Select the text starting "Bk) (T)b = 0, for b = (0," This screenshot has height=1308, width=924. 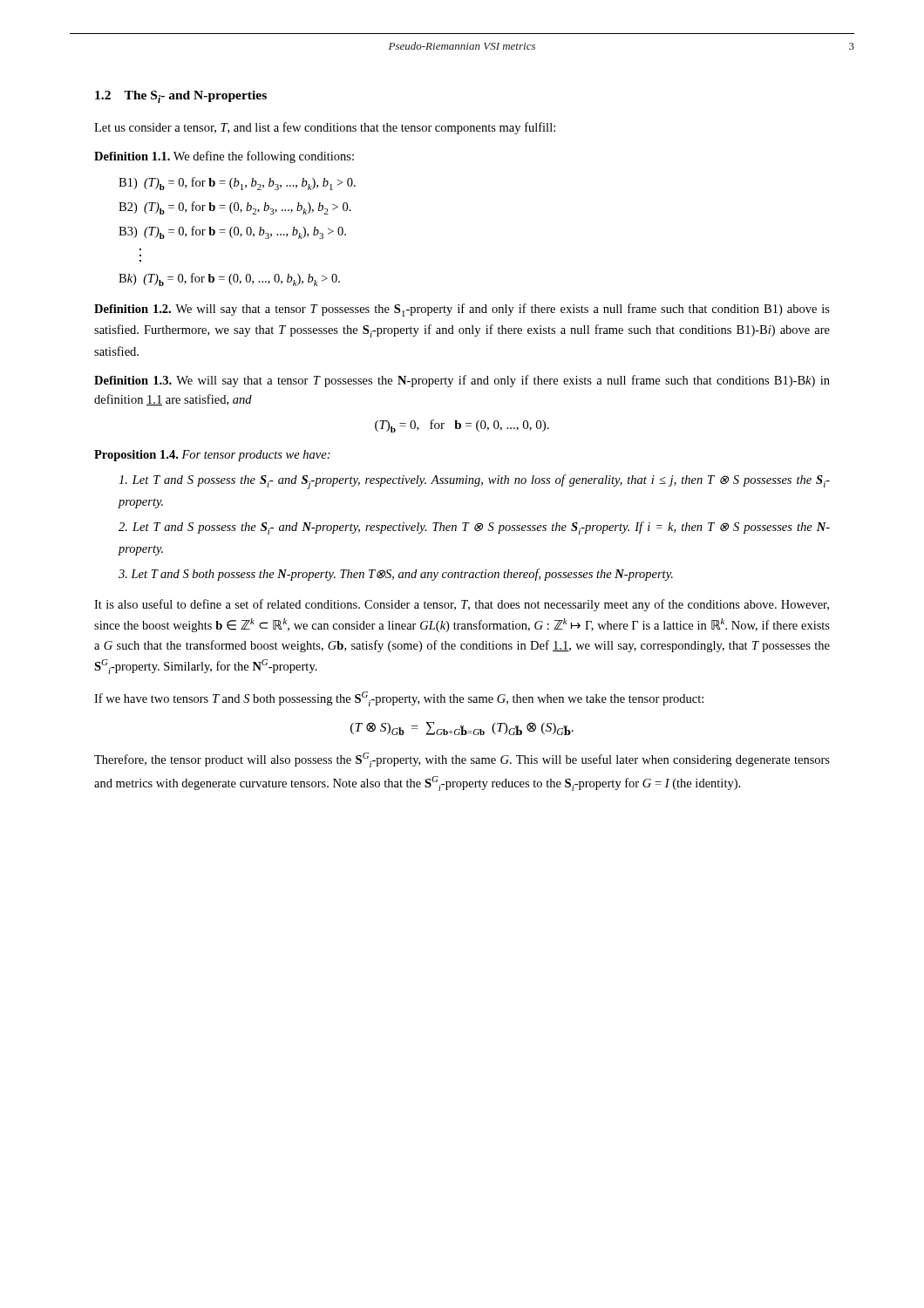230,279
